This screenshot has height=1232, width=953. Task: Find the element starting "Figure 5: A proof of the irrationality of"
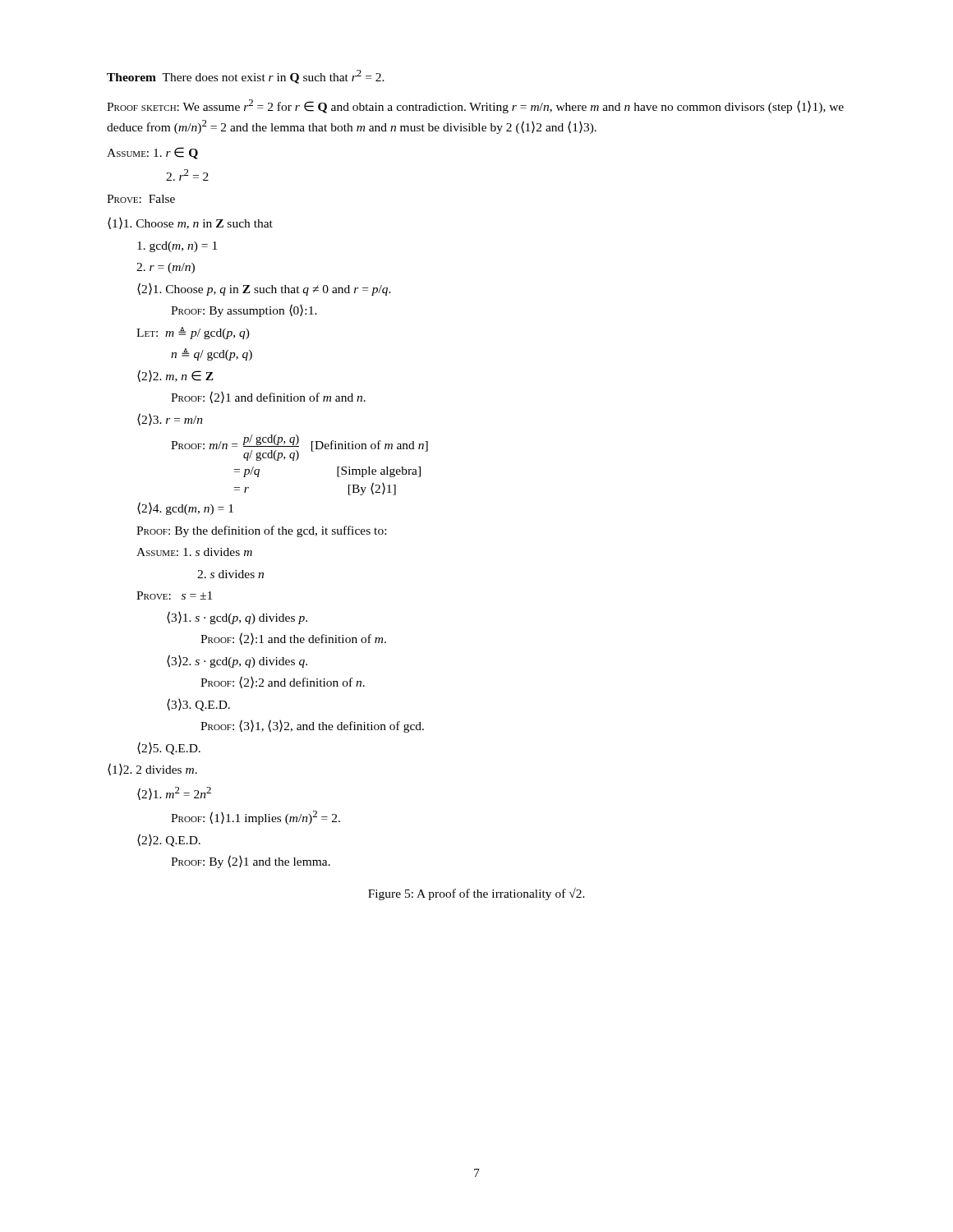tap(476, 894)
